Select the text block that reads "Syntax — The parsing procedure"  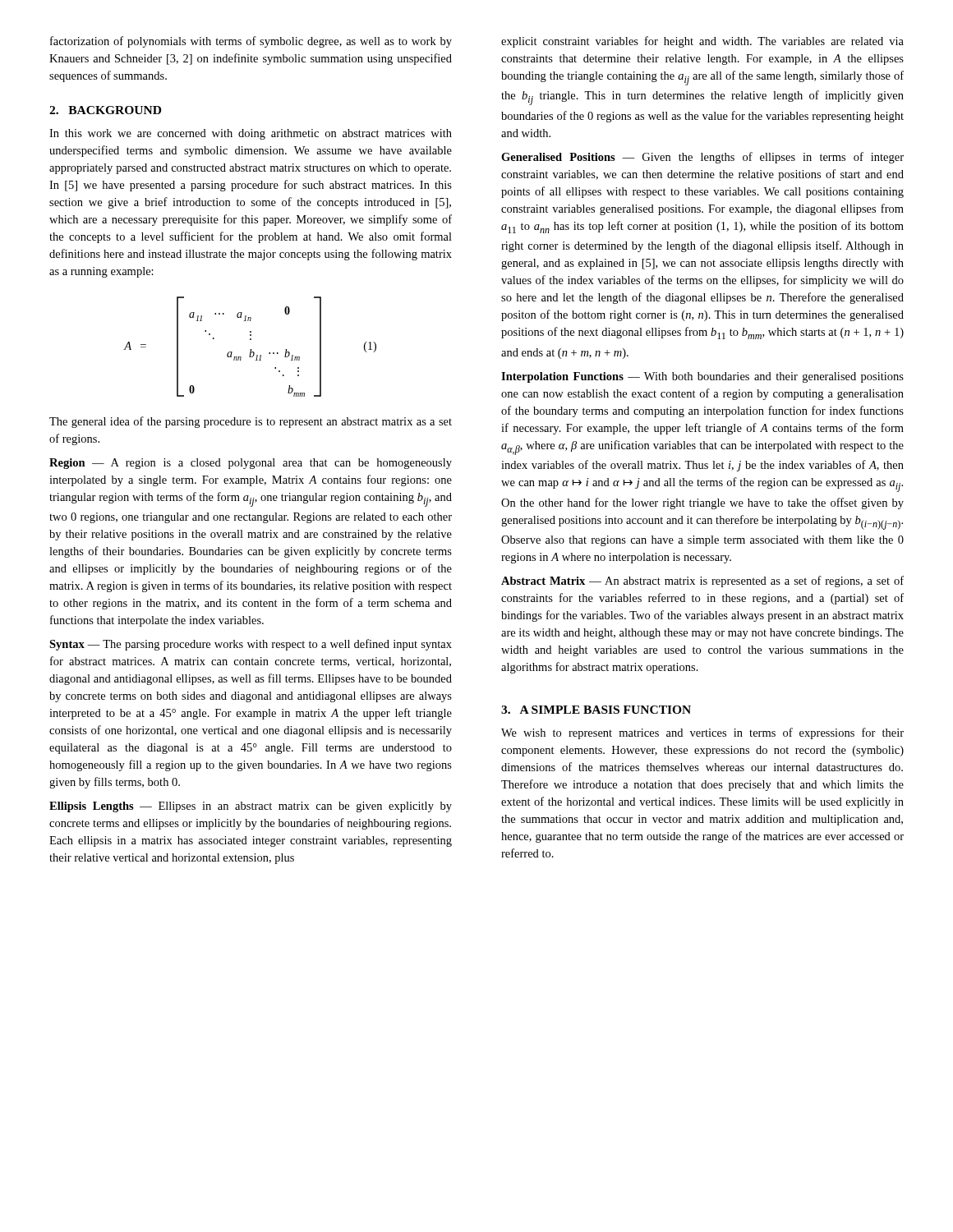point(251,713)
